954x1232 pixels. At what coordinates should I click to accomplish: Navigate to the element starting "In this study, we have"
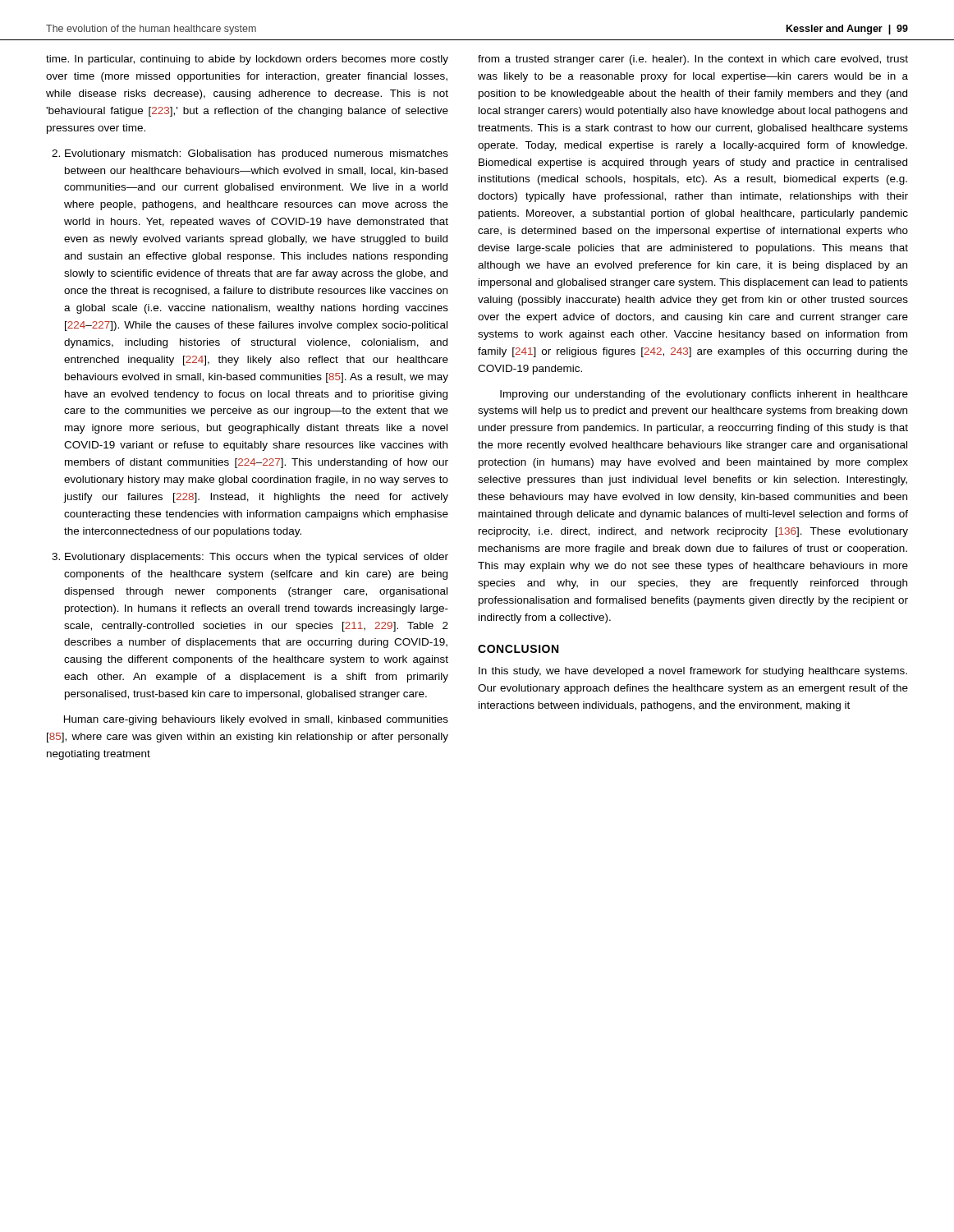pyautogui.click(x=693, y=688)
